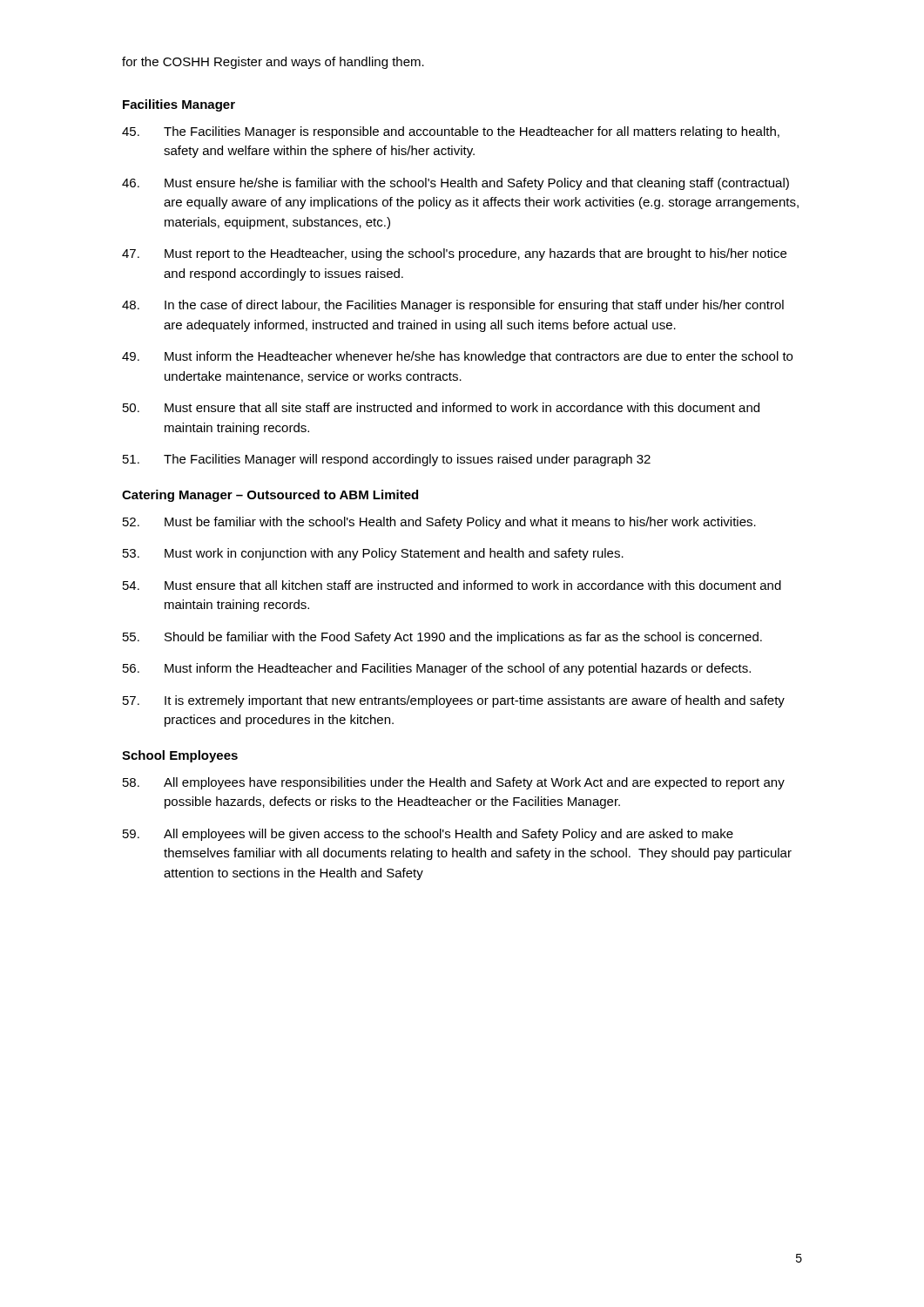
Task: Where is the passage that starts "53. Must work in"?
Action: click(x=462, y=554)
